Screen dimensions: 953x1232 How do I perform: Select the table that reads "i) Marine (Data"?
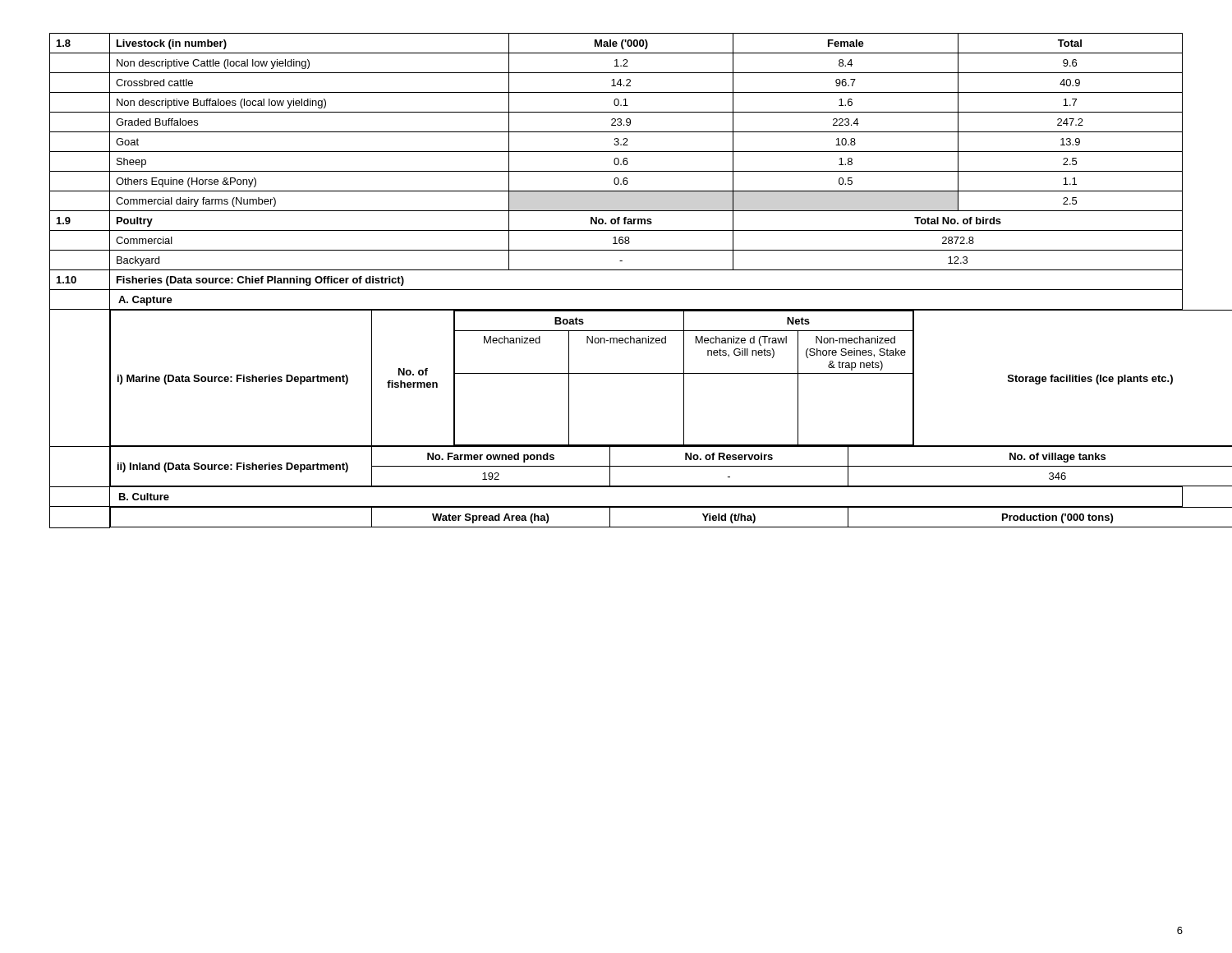(x=616, y=280)
